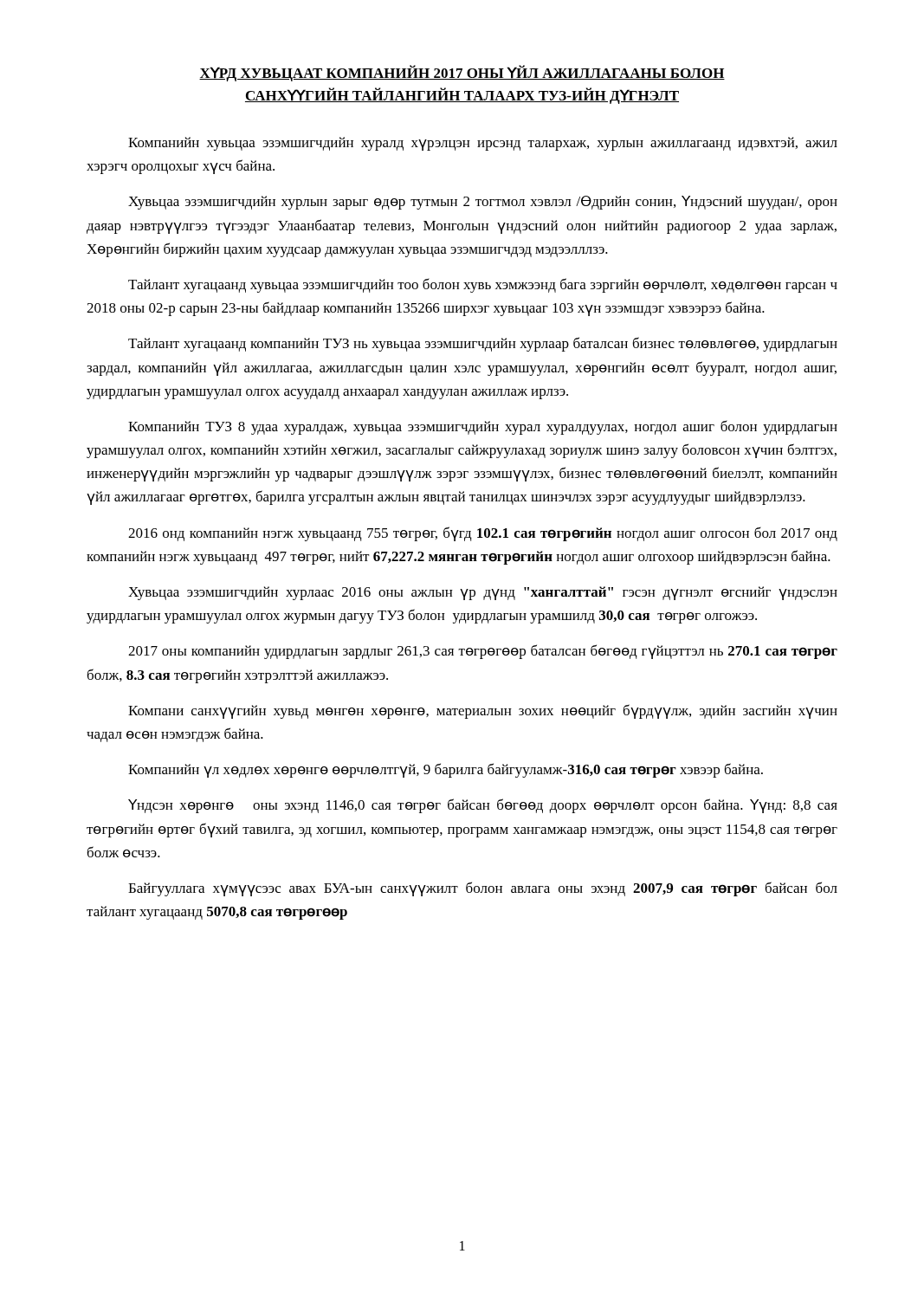The height and width of the screenshot is (1299, 924).
Task: Locate the text block starting "Компанийн ТУЗ 8"
Action: [x=462, y=462]
